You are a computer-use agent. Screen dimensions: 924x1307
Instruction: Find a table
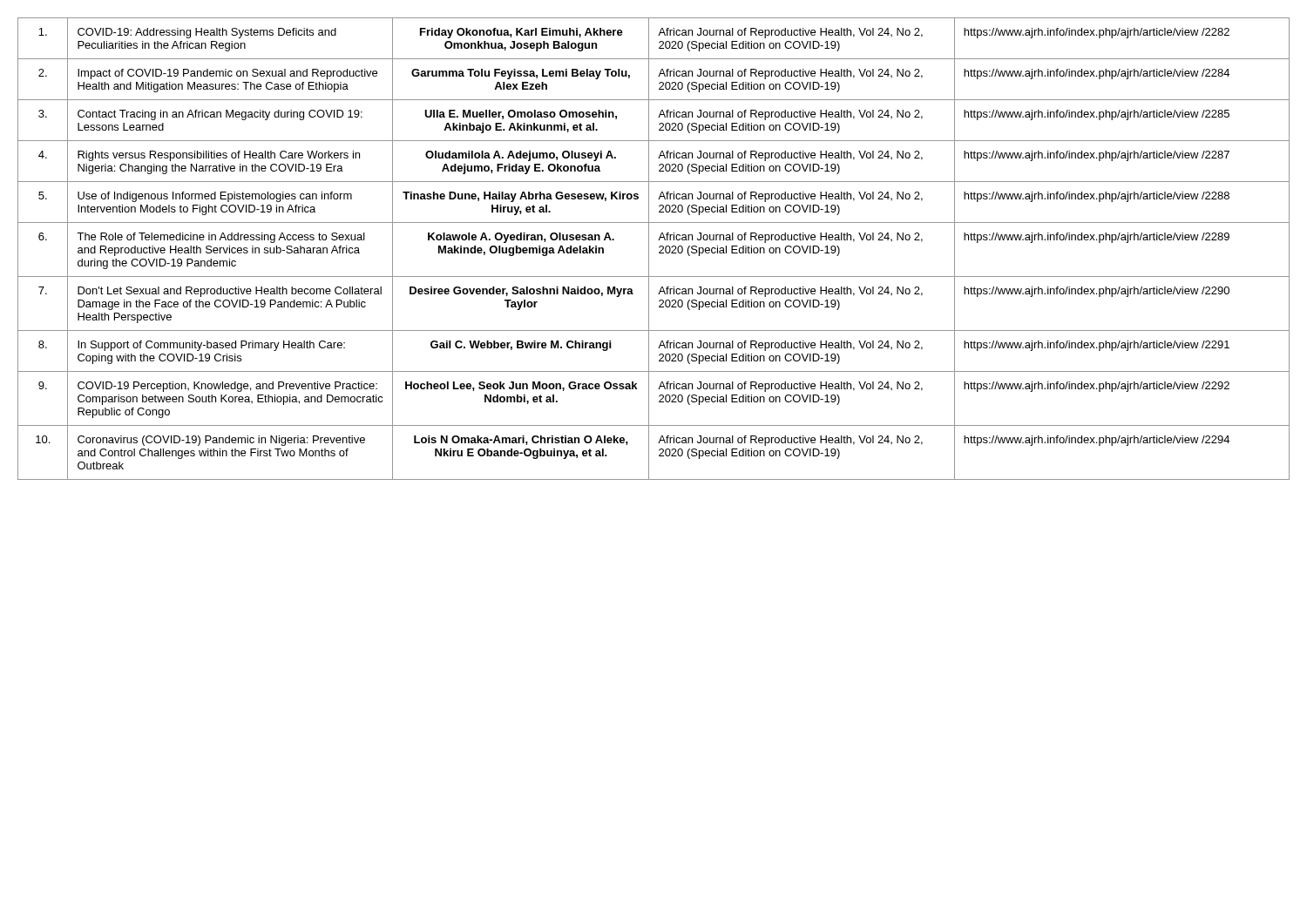654,249
